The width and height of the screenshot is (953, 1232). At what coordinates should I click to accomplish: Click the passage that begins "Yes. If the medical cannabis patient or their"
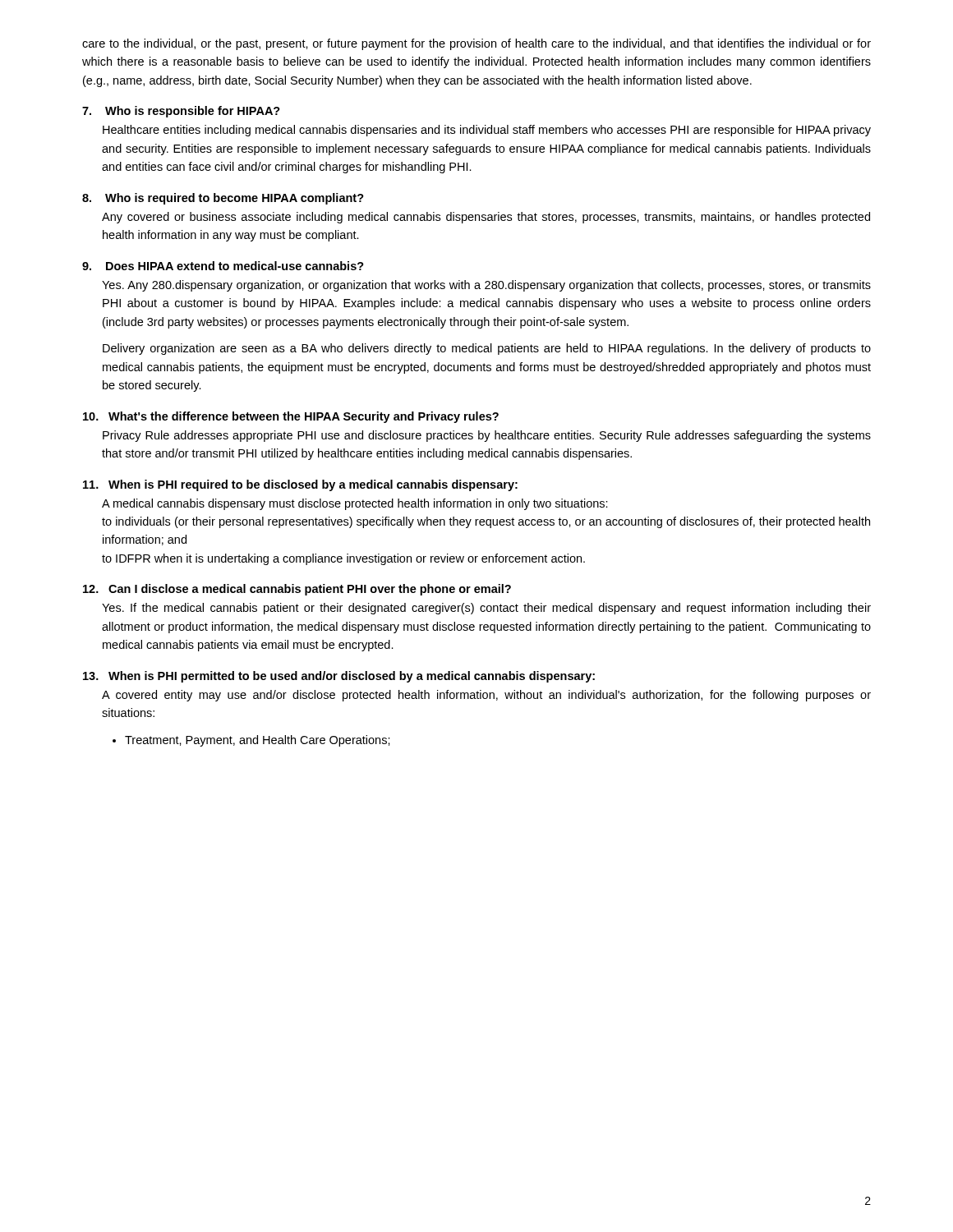[486, 627]
